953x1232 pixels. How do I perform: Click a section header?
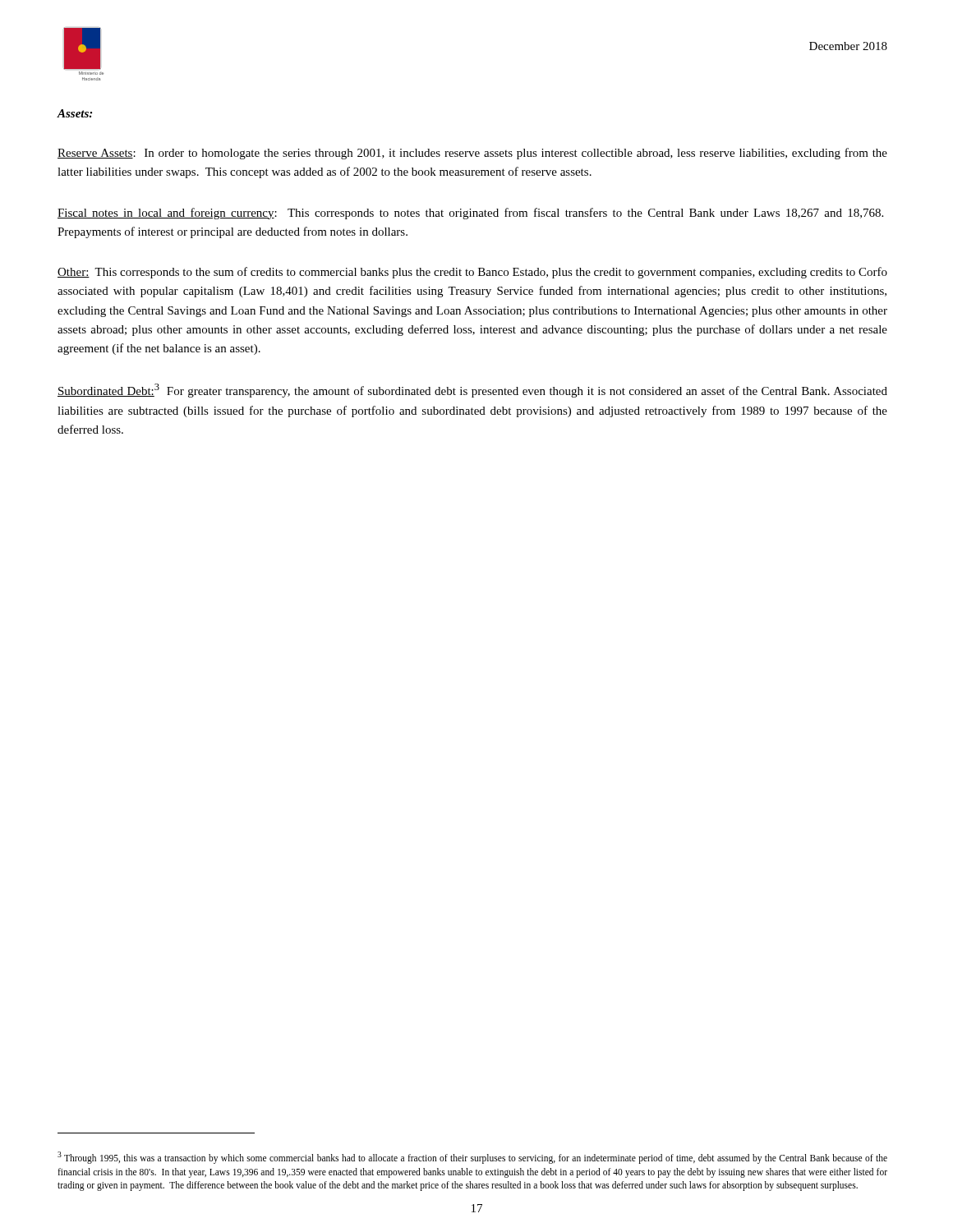click(x=75, y=113)
